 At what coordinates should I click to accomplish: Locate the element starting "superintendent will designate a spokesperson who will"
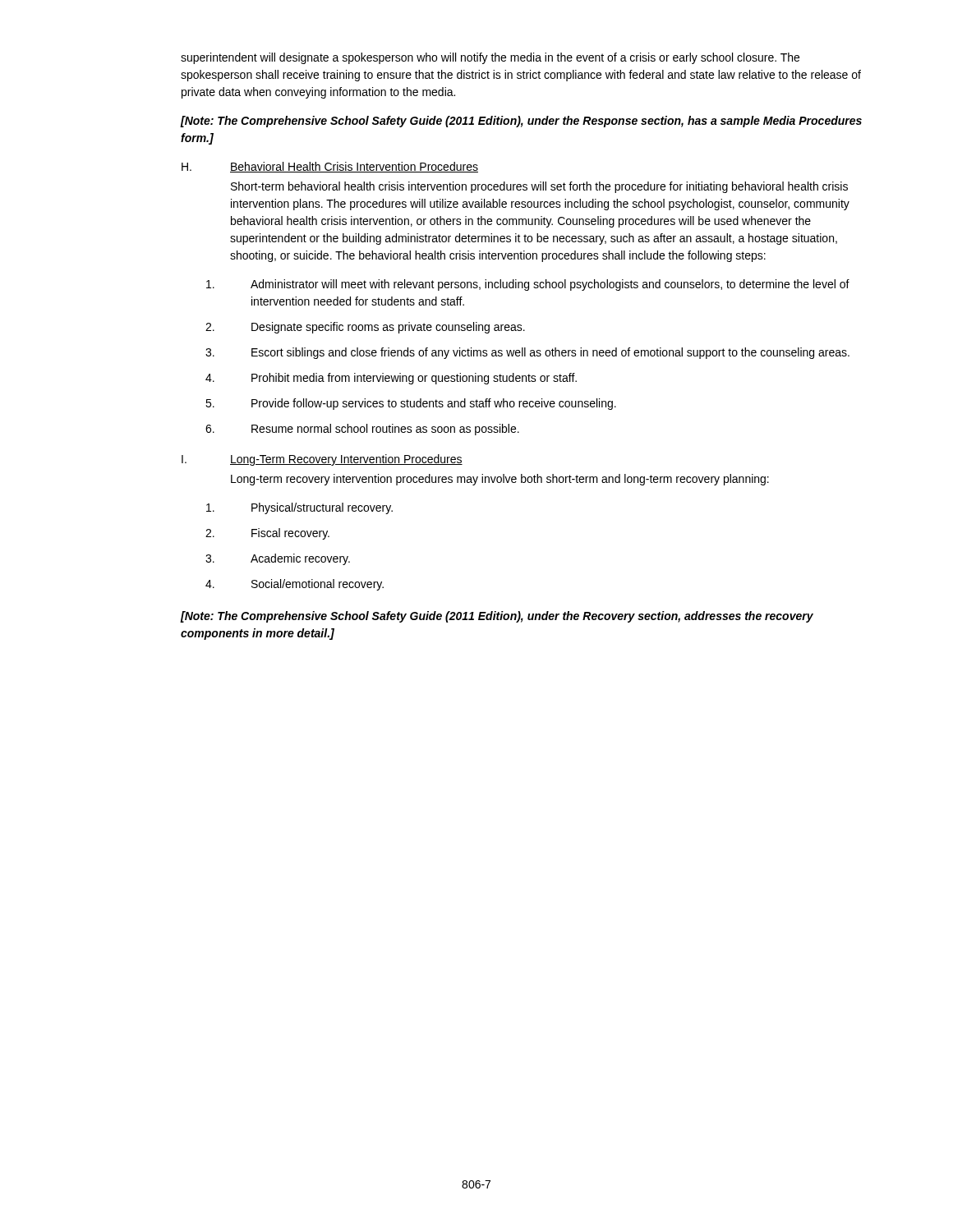(x=521, y=75)
